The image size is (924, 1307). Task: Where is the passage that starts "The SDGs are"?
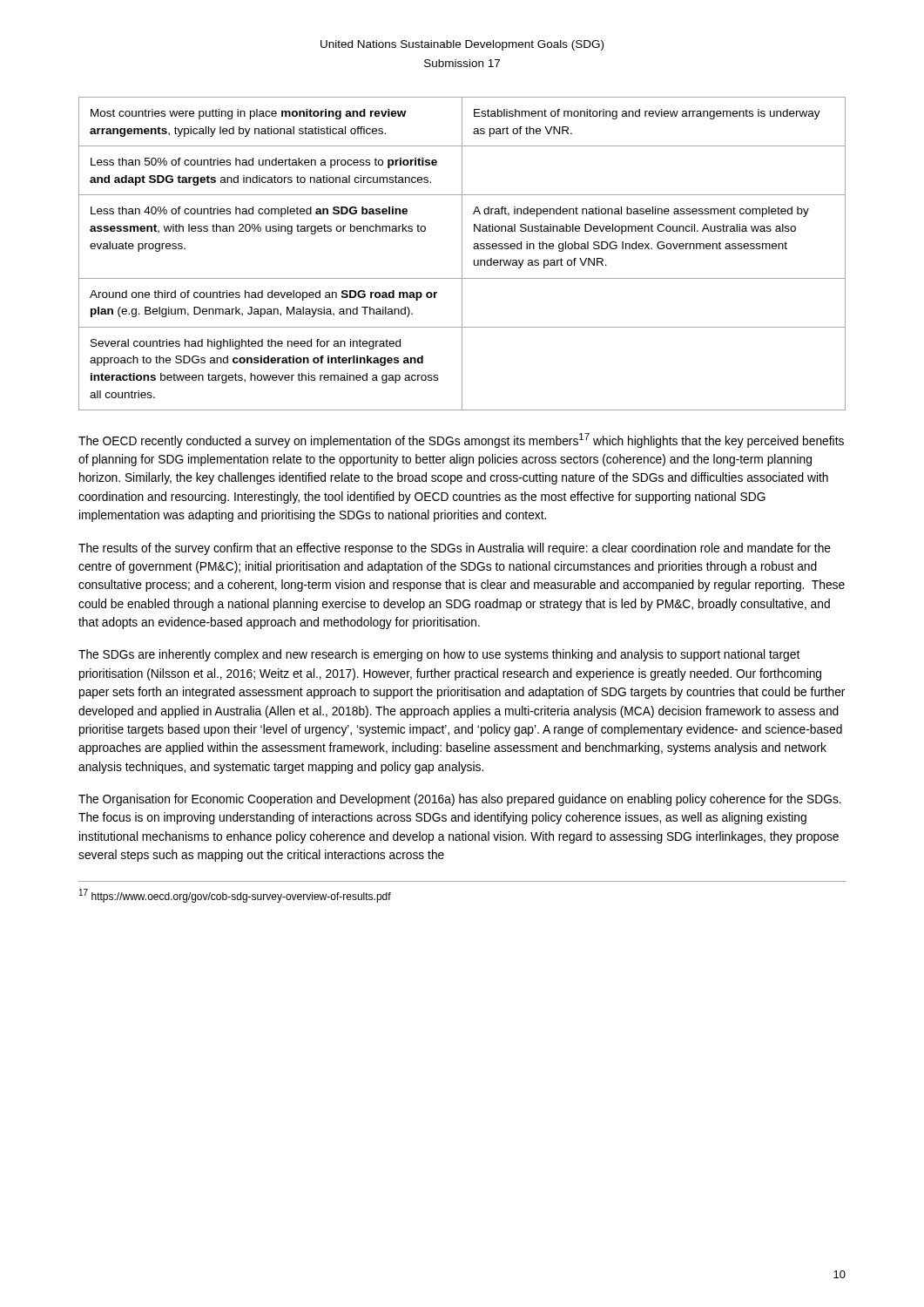[x=462, y=711]
